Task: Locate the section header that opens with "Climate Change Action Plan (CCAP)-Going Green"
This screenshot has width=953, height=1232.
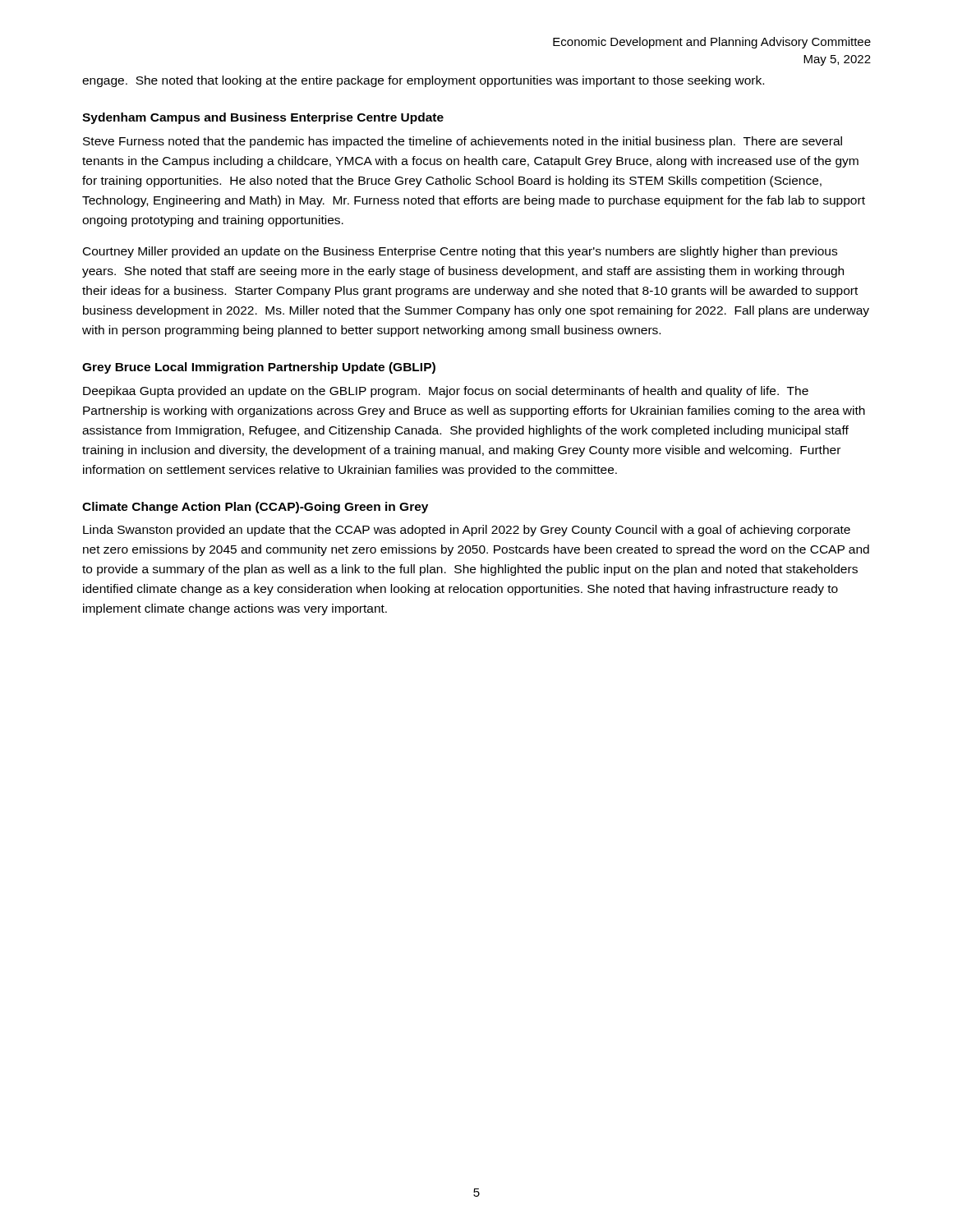Action: point(255,506)
